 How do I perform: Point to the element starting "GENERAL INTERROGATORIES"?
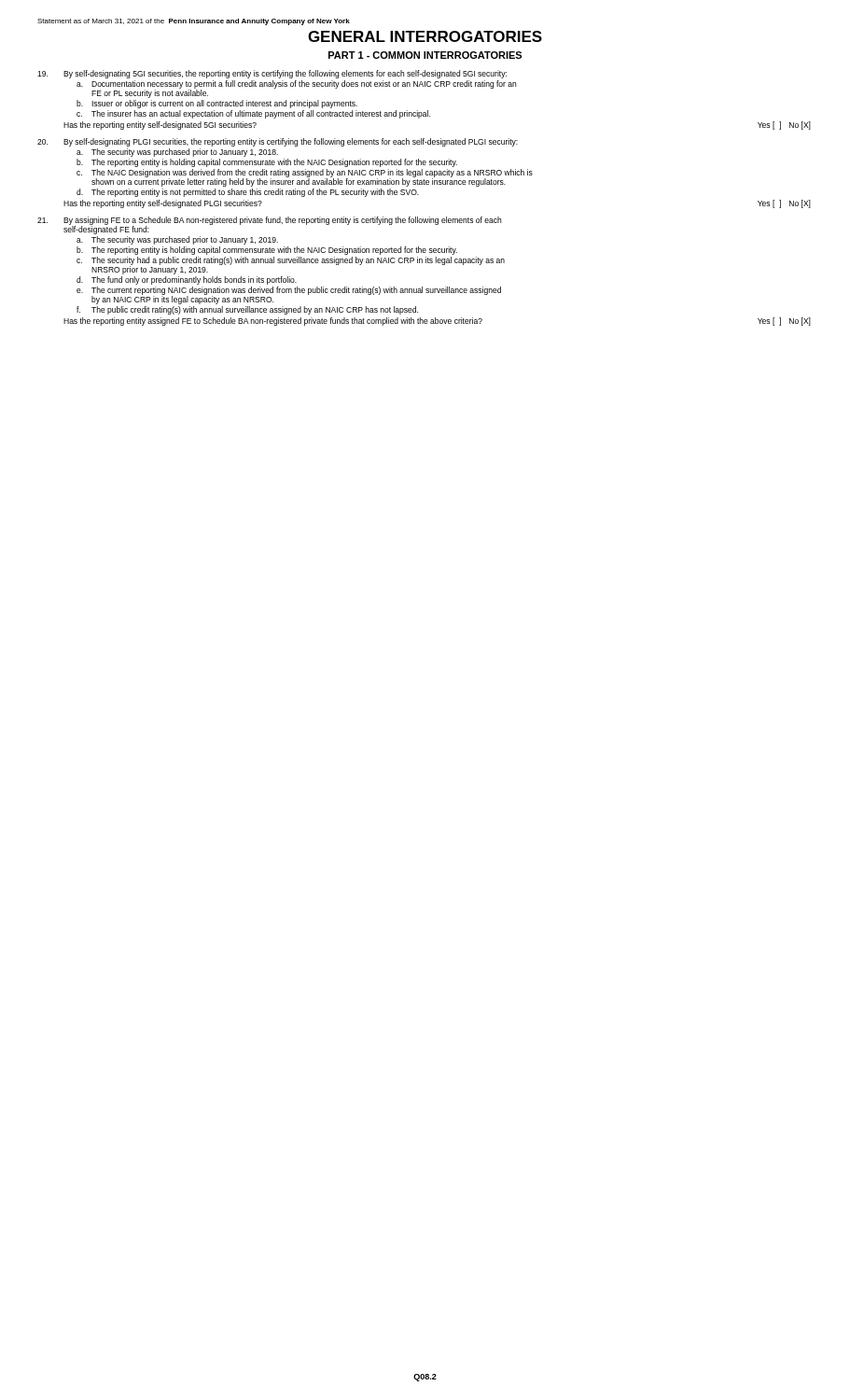click(x=425, y=37)
